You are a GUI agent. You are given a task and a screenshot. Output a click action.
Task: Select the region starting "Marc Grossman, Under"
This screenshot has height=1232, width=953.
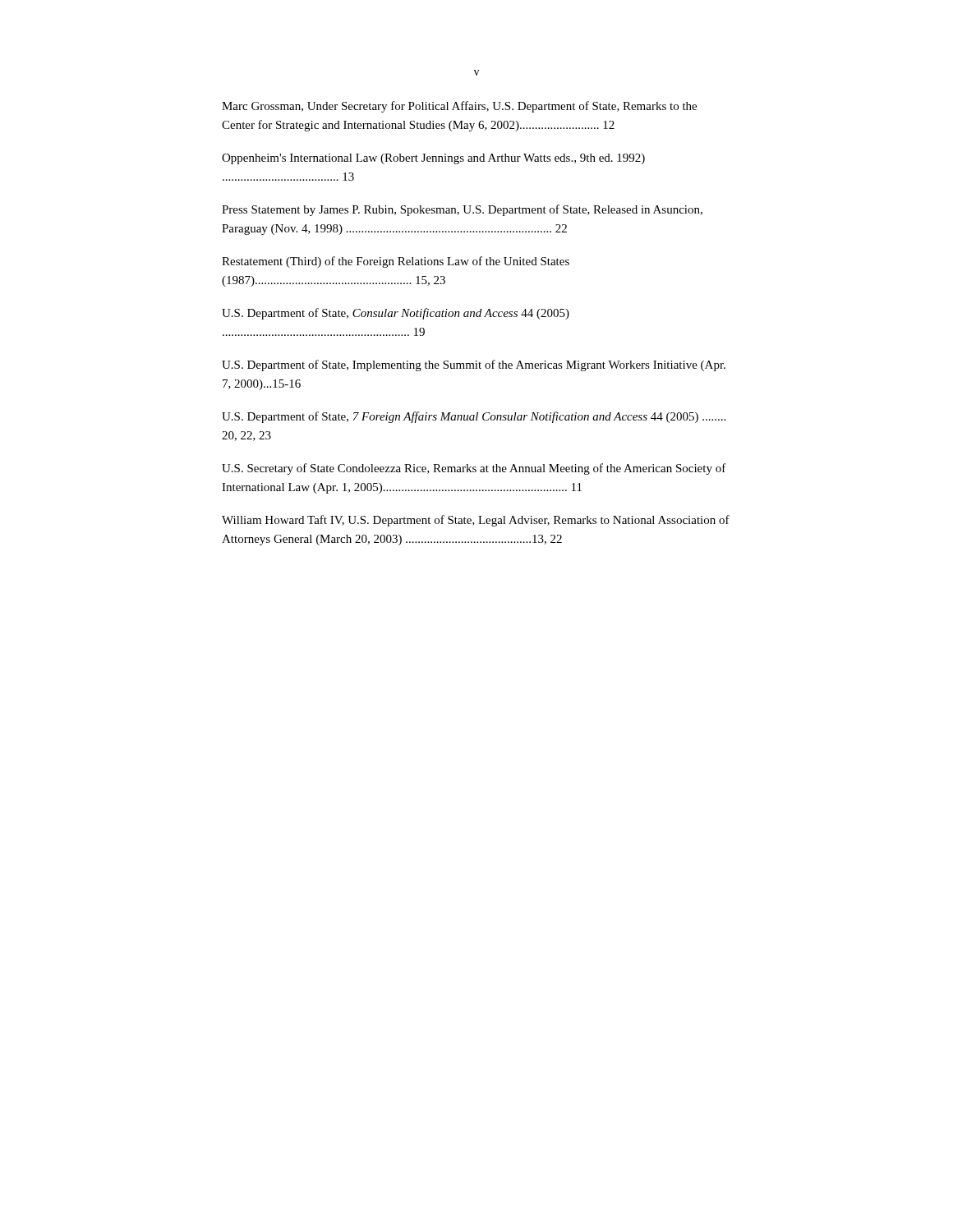[x=460, y=115]
